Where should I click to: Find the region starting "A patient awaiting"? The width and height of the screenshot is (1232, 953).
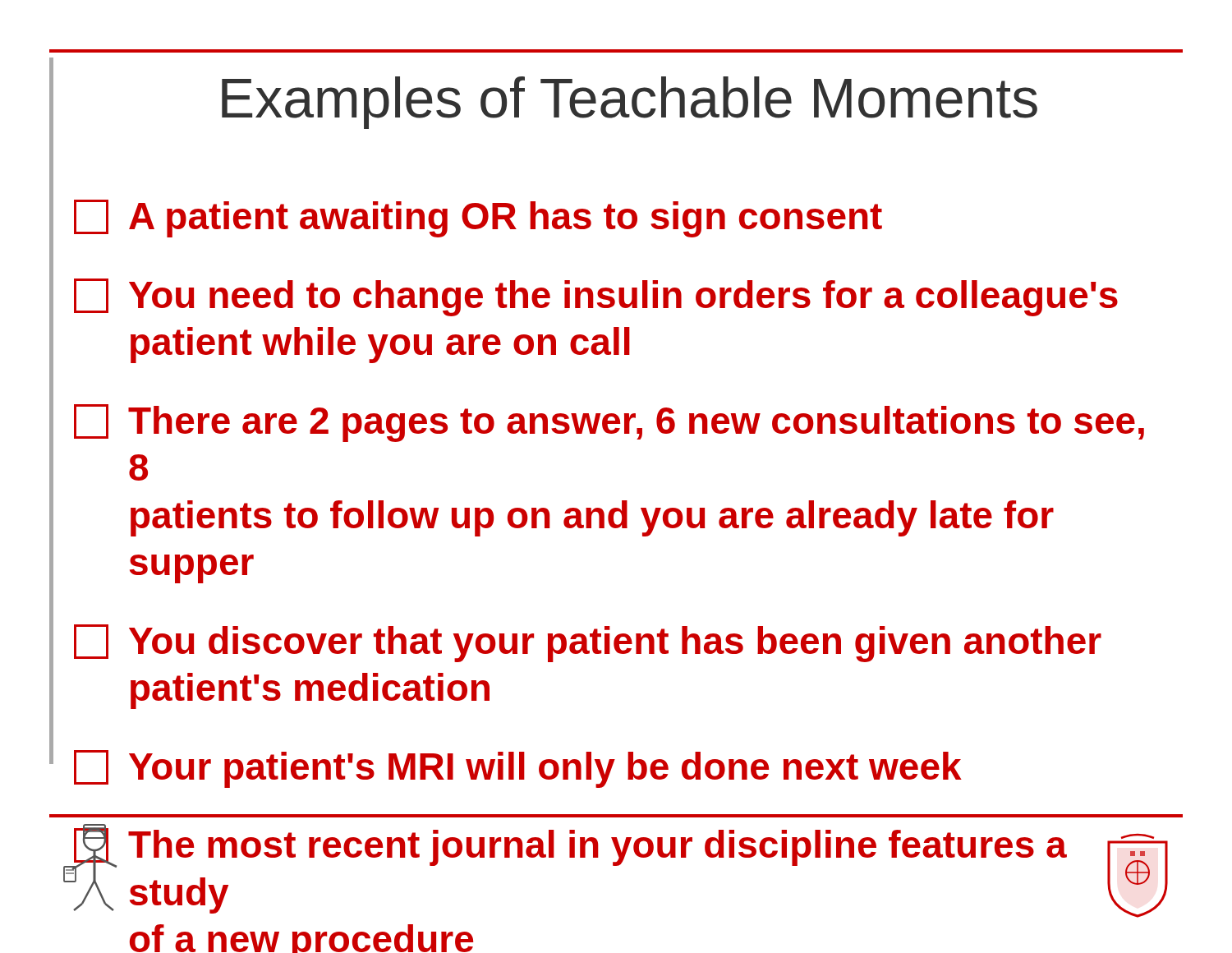[478, 217]
